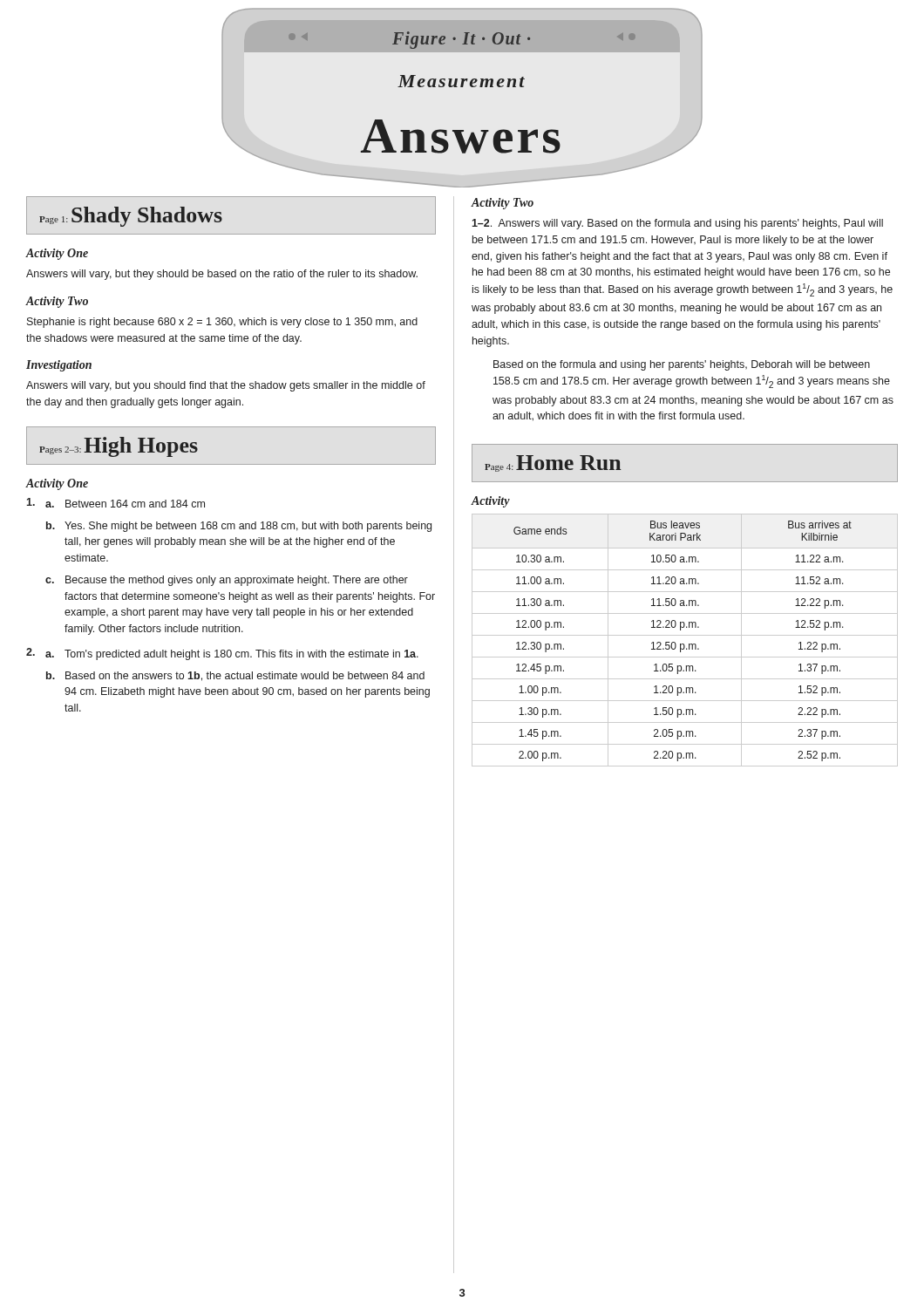Screen dimensions: 1308x924
Task: Locate a table
Action: [x=685, y=640]
